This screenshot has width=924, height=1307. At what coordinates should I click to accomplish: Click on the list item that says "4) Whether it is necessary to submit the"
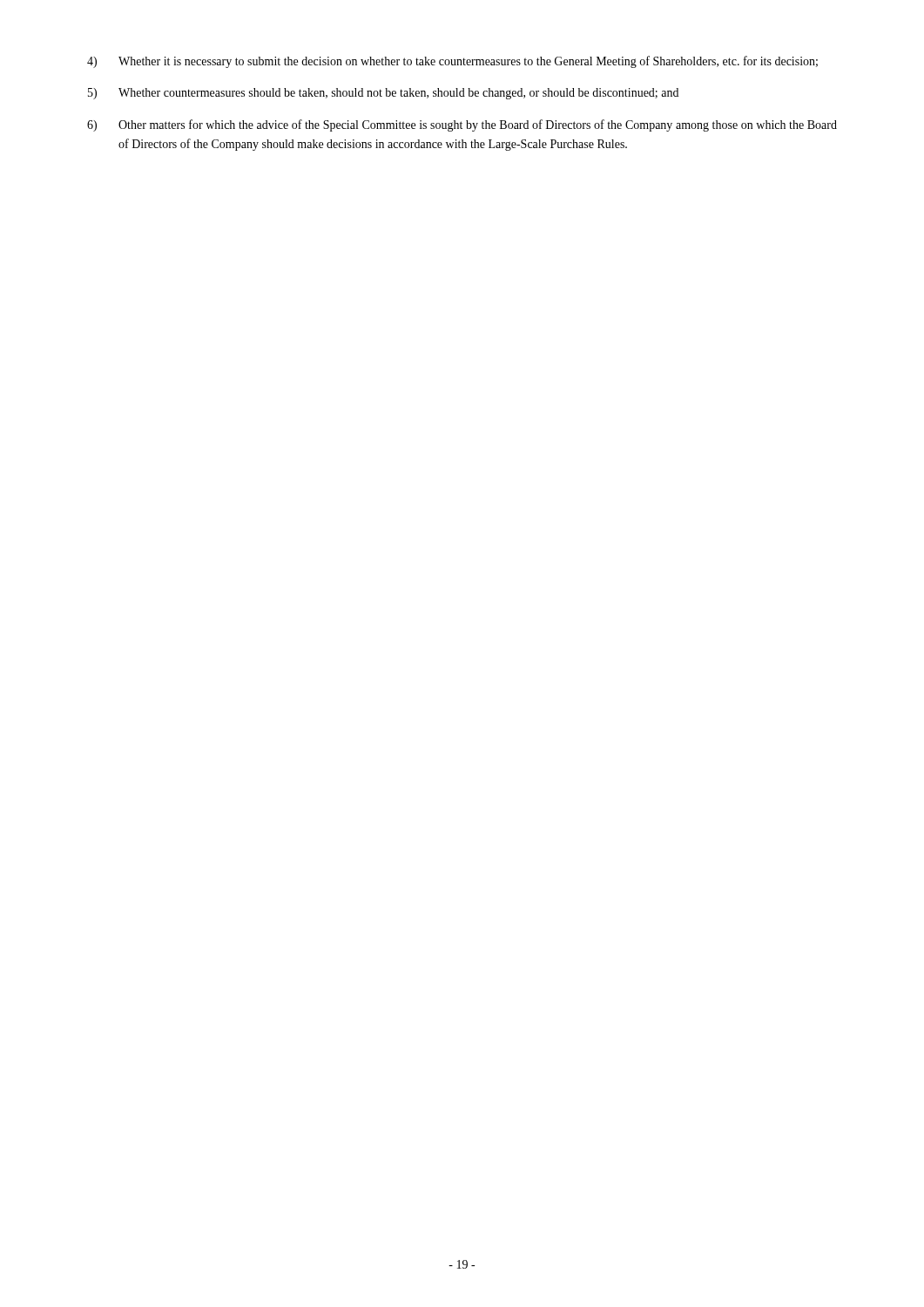point(462,62)
